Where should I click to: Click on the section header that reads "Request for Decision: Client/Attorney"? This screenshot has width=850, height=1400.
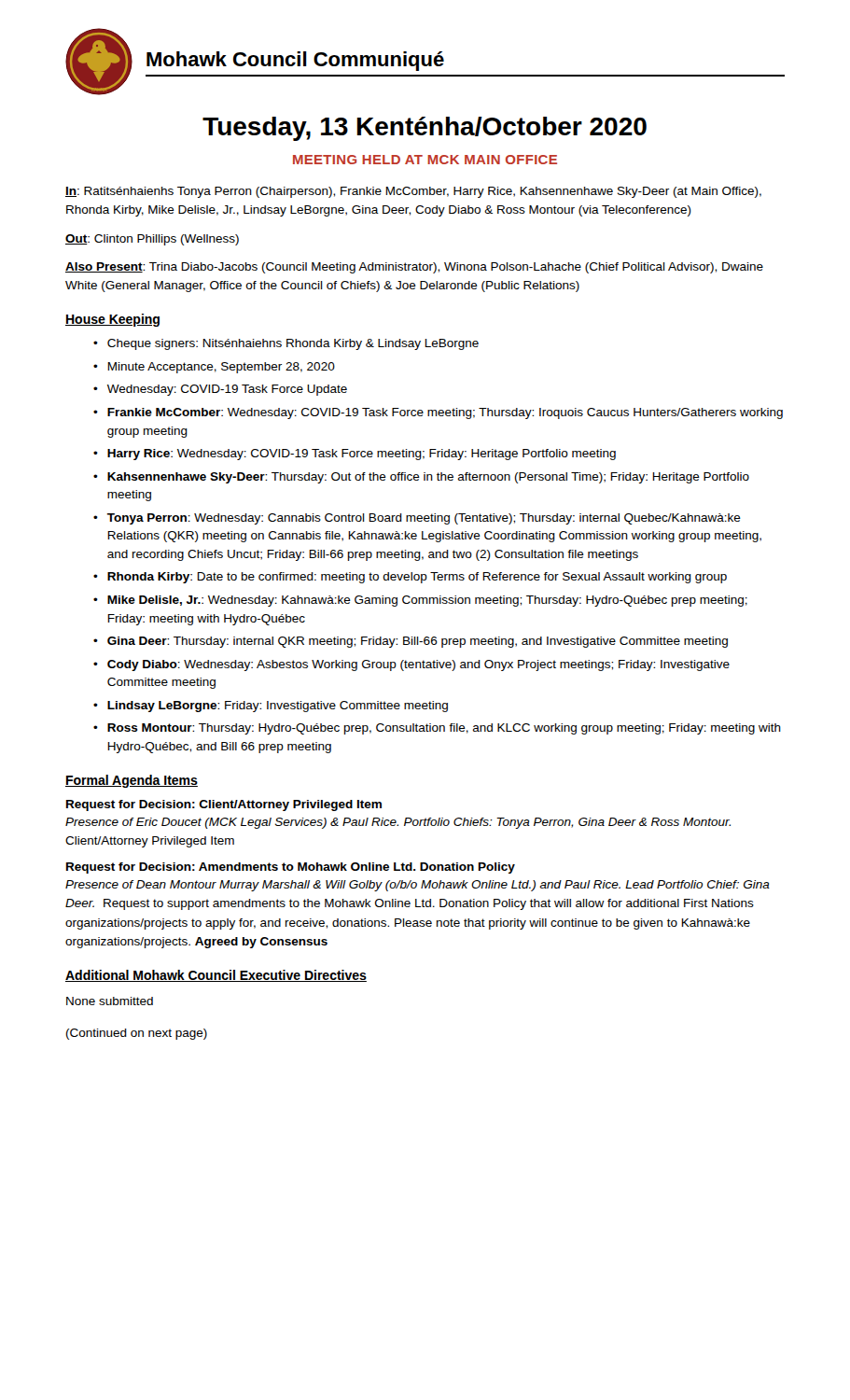224,804
